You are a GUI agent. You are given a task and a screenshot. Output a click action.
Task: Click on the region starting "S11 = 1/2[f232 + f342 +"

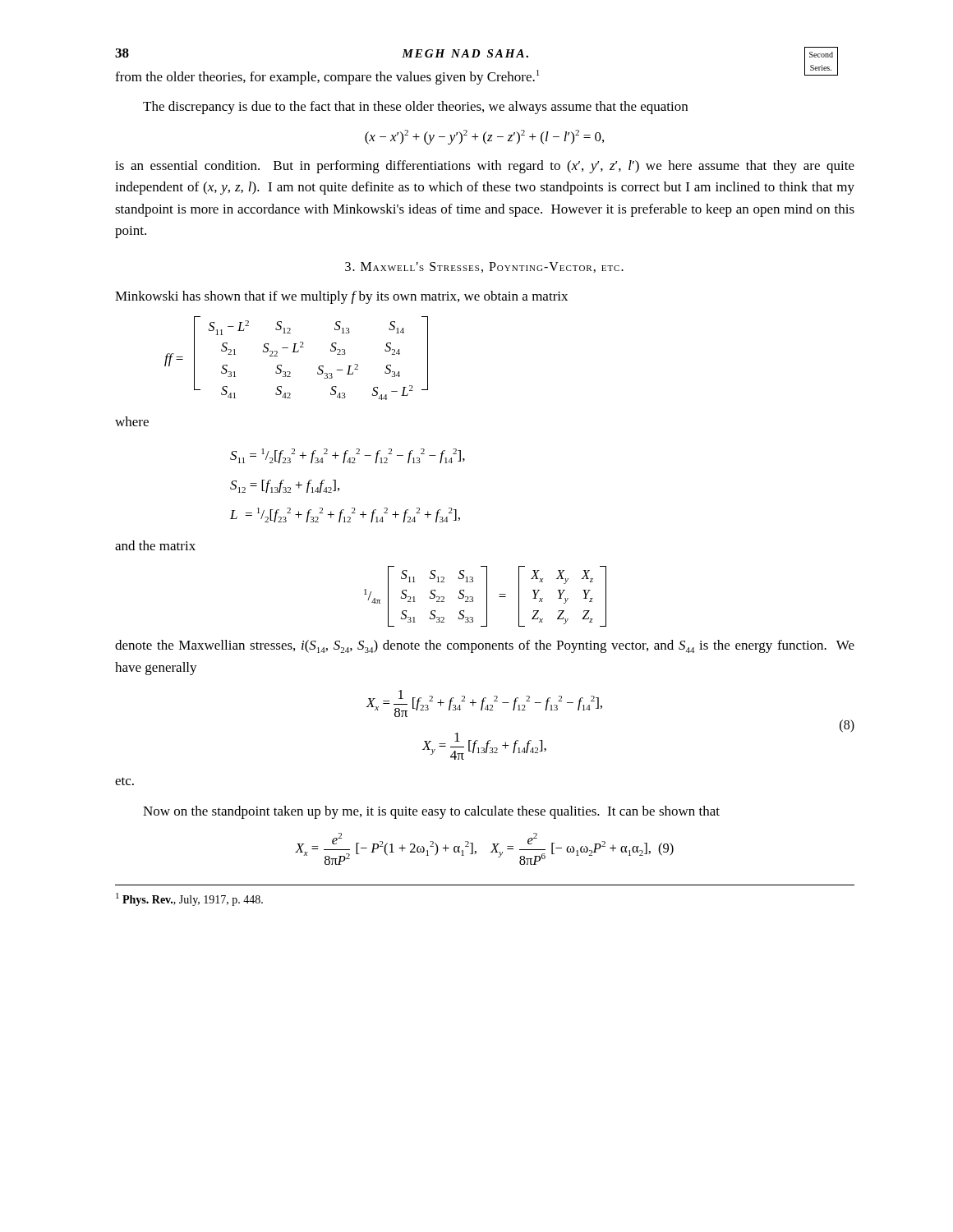pyautogui.click(x=348, y=485)
